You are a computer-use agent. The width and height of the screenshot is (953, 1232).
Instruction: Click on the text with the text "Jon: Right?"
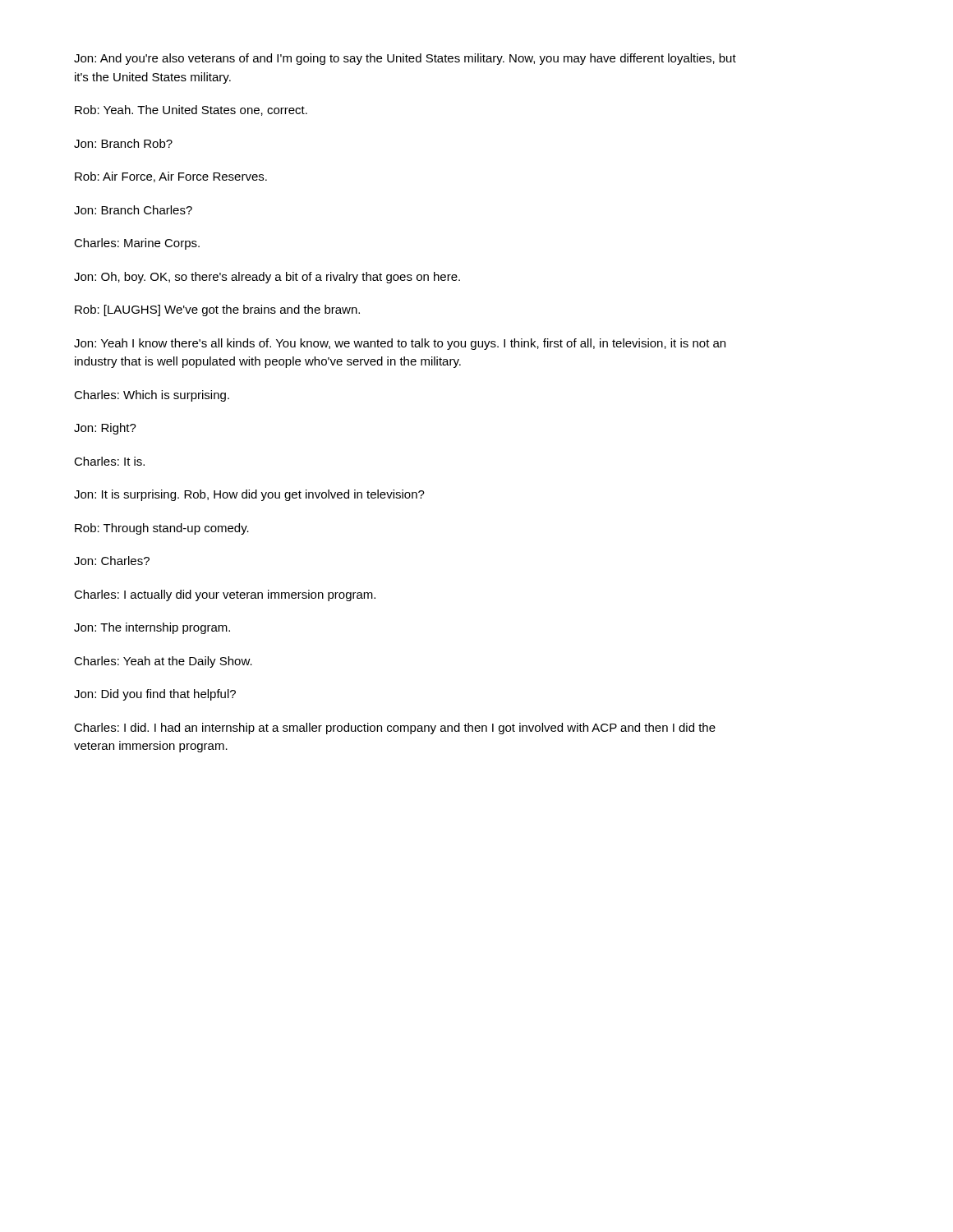[x=105, y=428]
